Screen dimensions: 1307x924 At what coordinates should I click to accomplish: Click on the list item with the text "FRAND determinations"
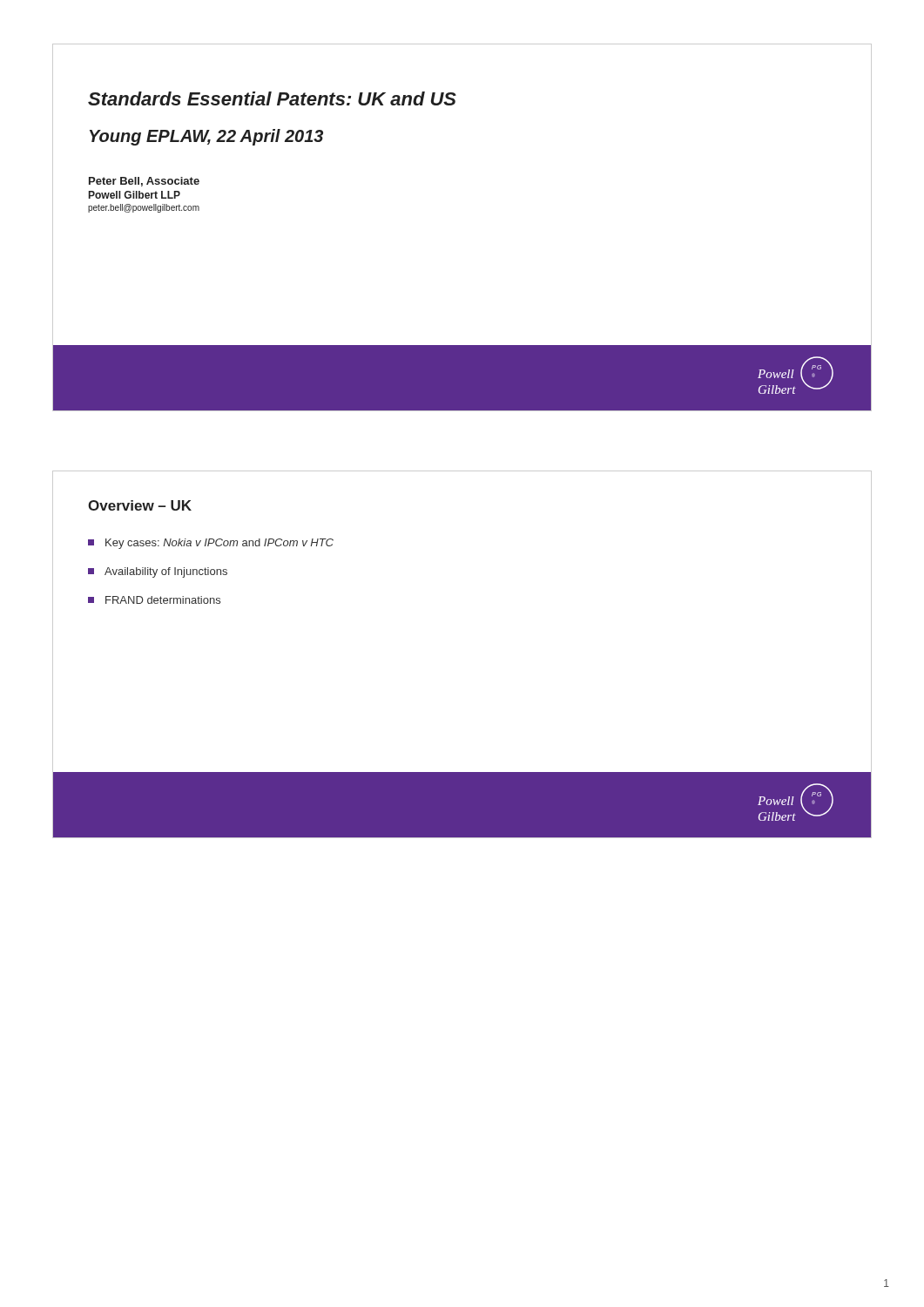[x=154, y=600]
